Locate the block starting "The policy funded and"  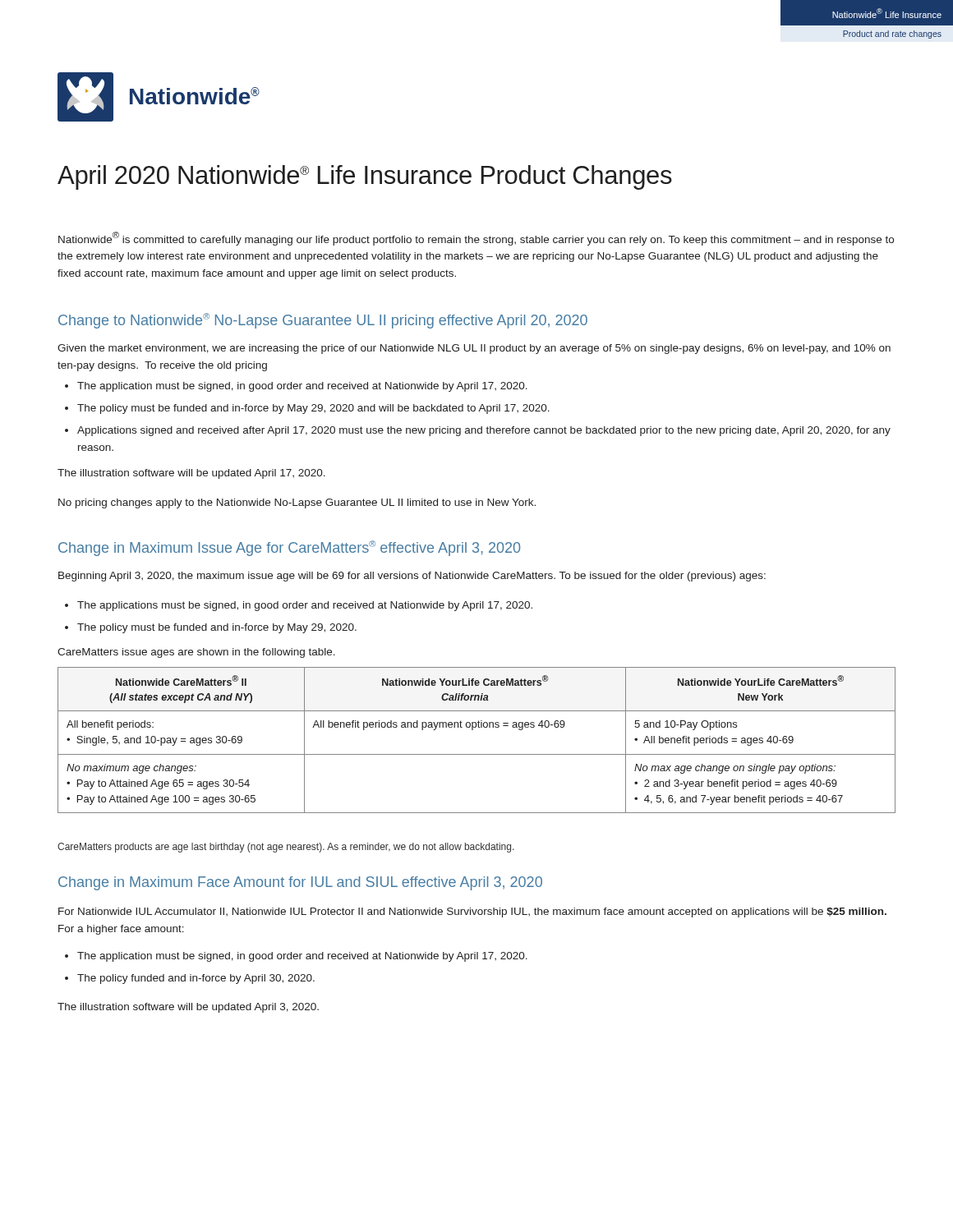[x=190, y=979]
